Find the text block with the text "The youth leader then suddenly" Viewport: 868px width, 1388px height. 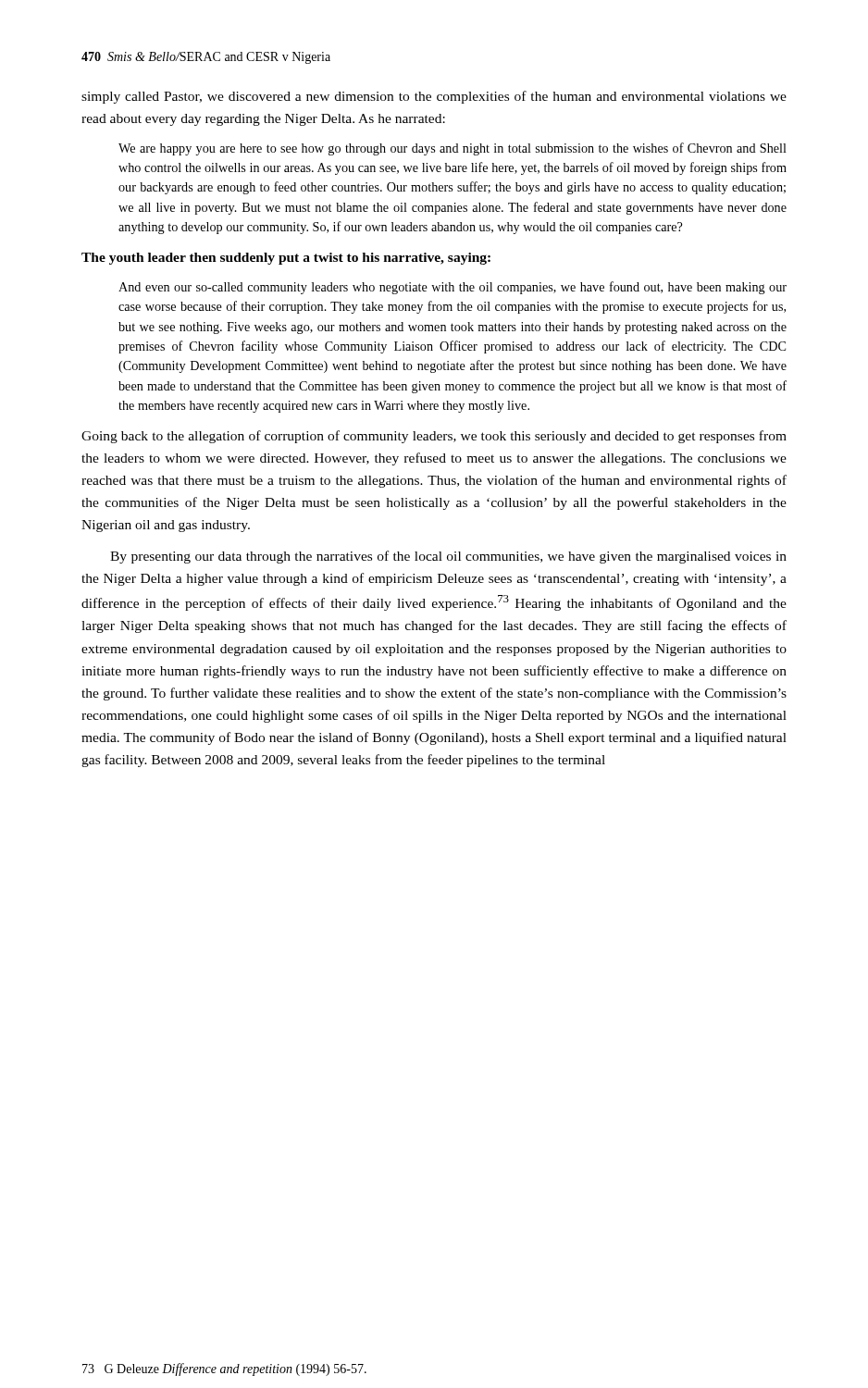(286, 257)
